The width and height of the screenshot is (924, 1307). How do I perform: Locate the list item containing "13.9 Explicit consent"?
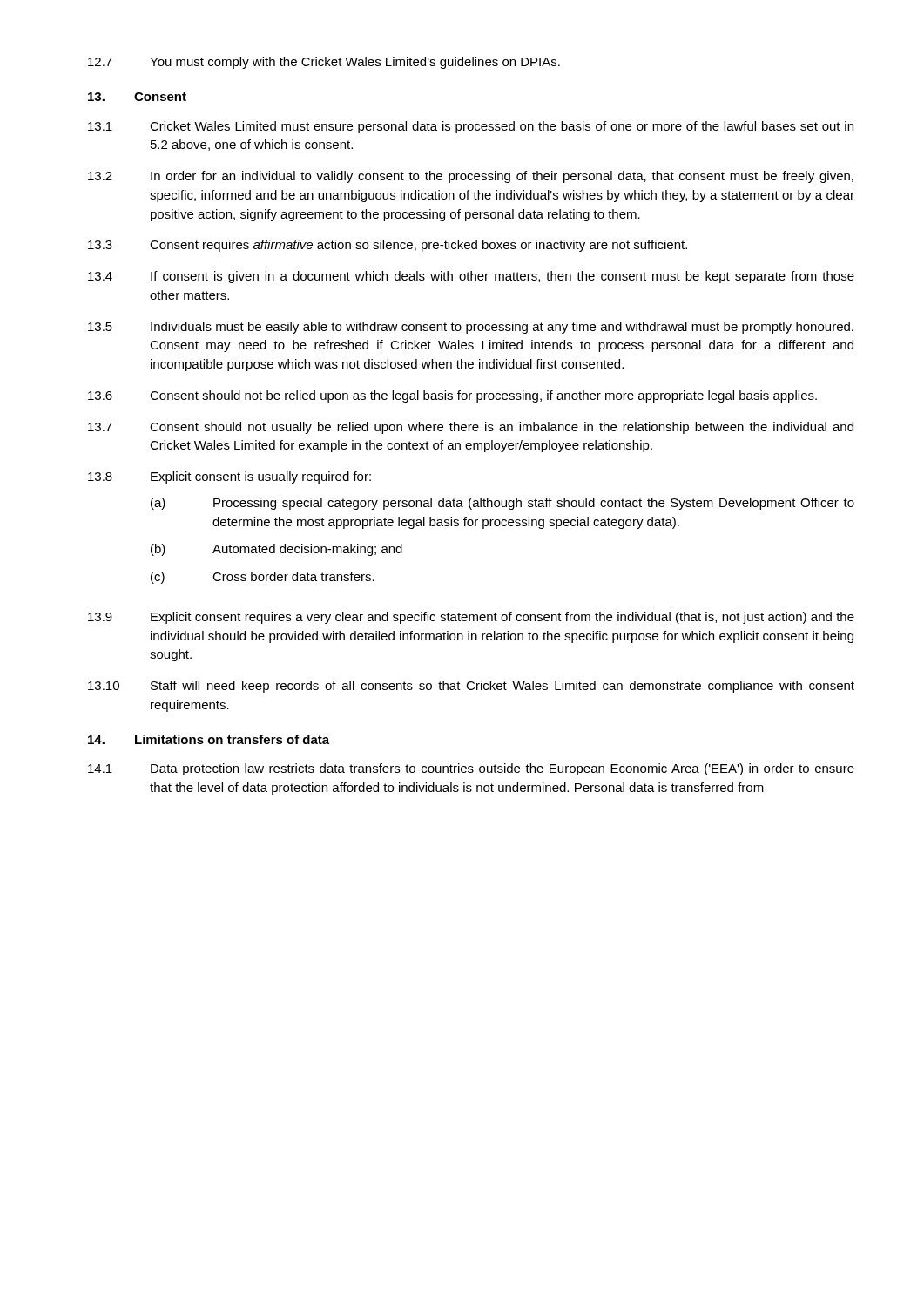point(471,636)
